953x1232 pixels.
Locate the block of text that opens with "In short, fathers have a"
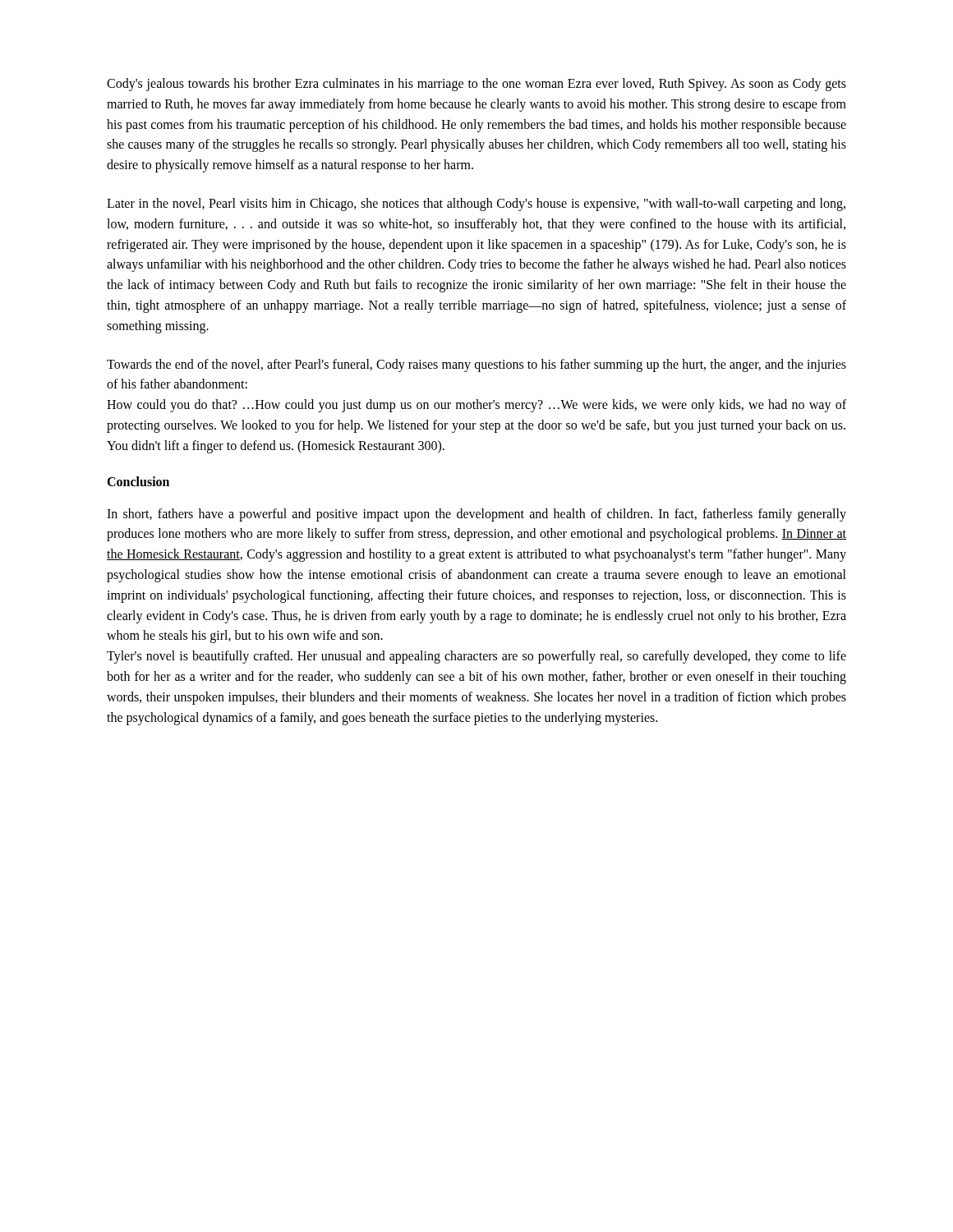pos(476,615)
